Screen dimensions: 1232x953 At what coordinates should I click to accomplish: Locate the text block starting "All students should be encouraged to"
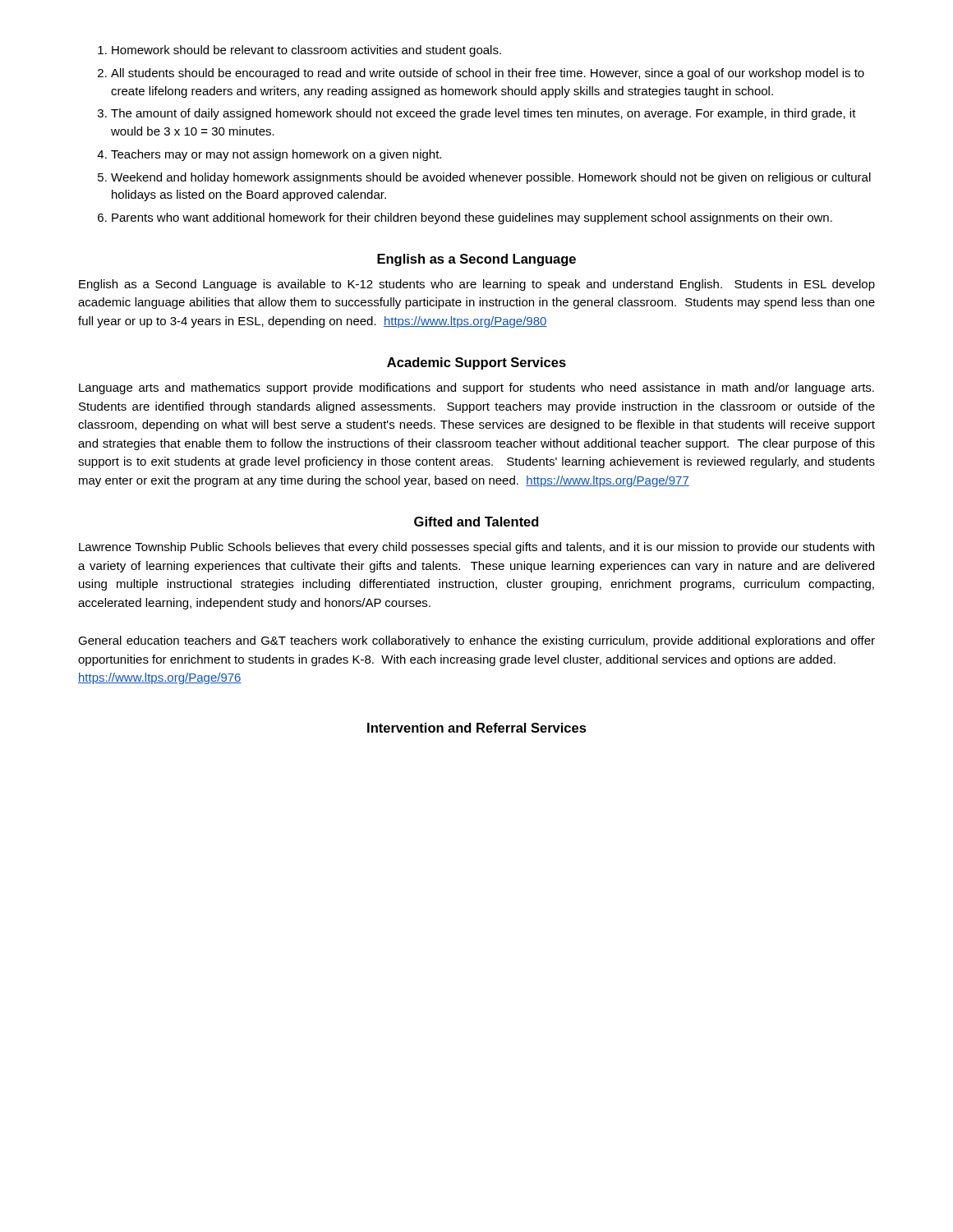(493, 82)
